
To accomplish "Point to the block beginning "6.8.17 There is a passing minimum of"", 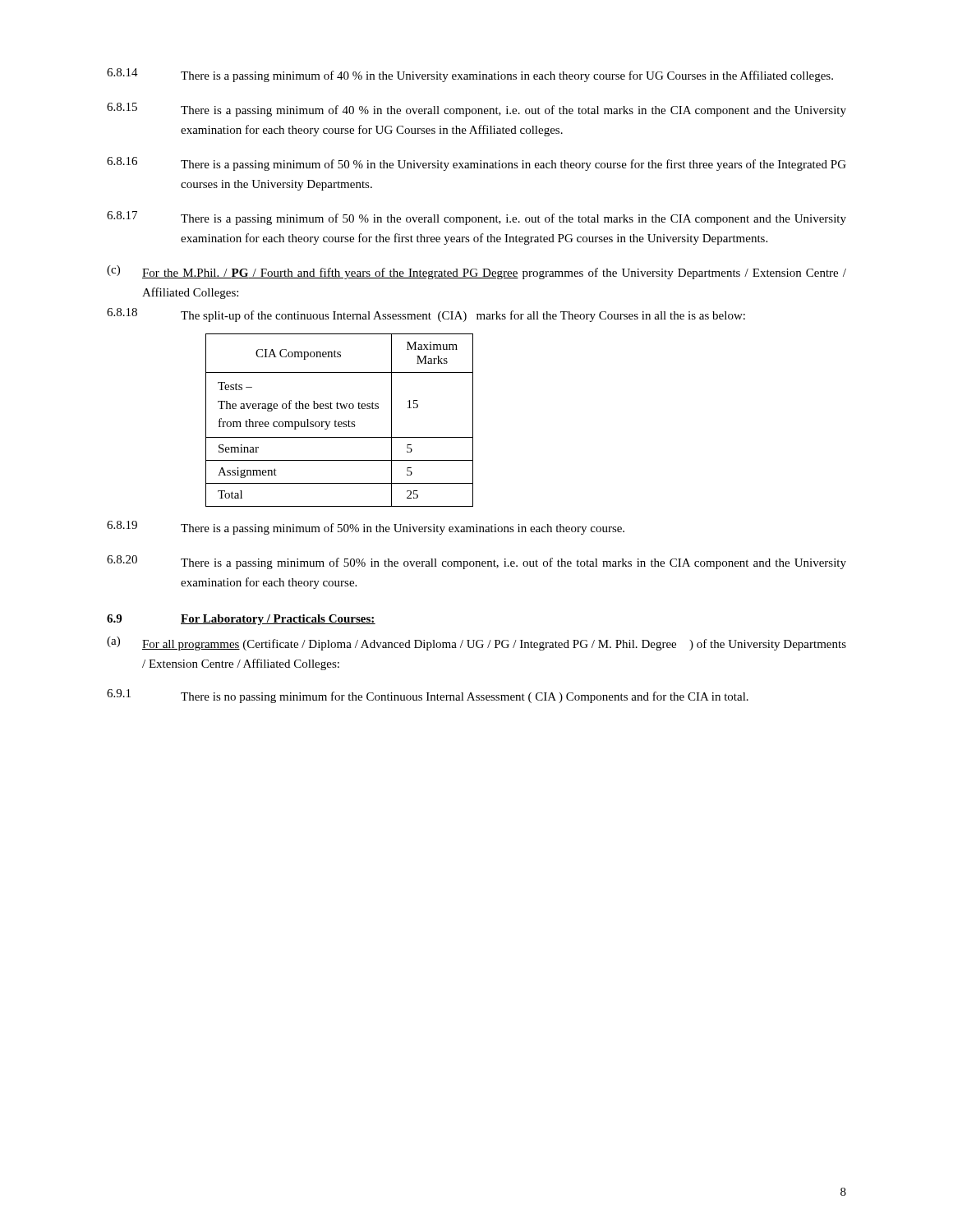I will (476, 228).
